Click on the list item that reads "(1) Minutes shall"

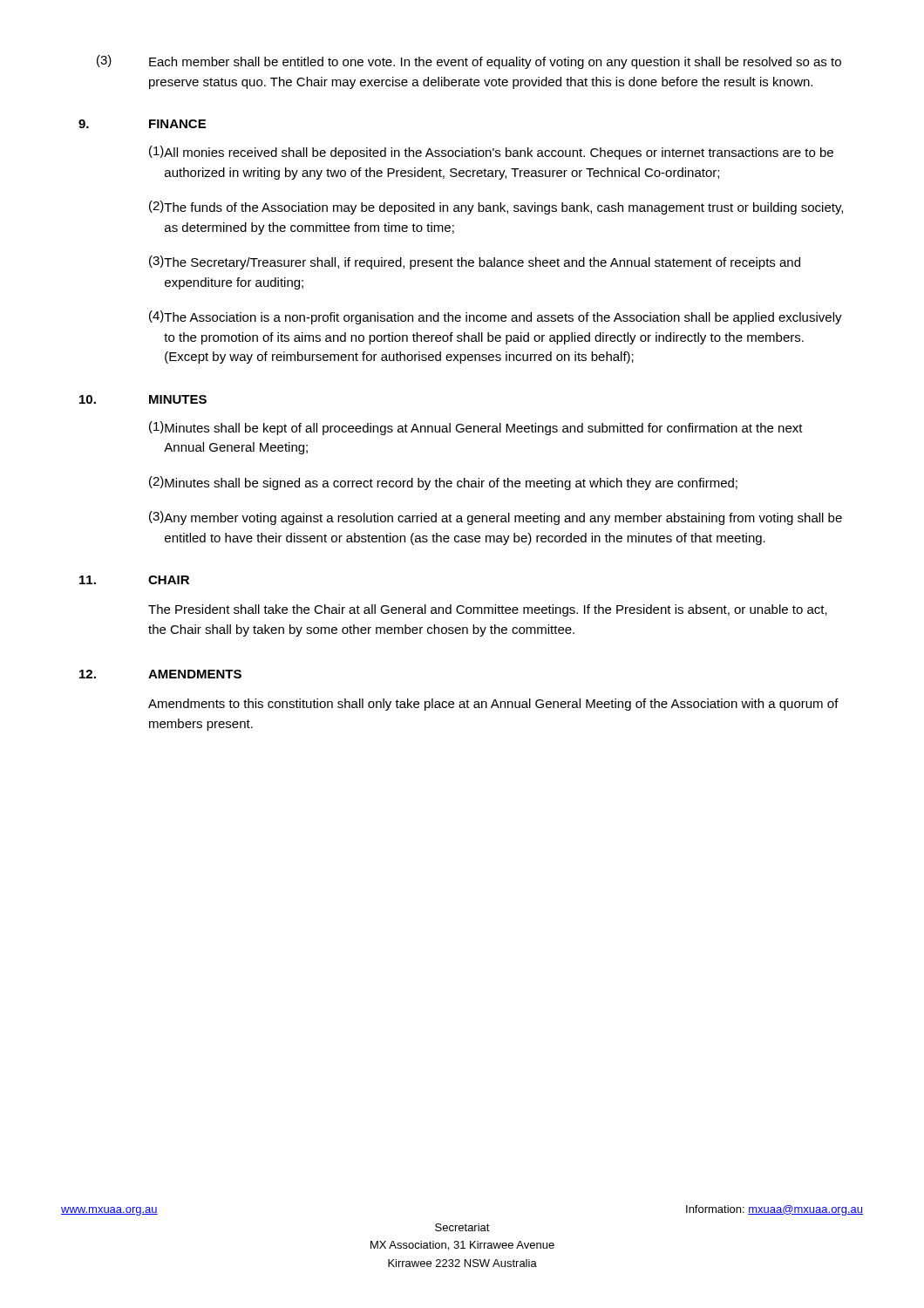tap(462, 438)
